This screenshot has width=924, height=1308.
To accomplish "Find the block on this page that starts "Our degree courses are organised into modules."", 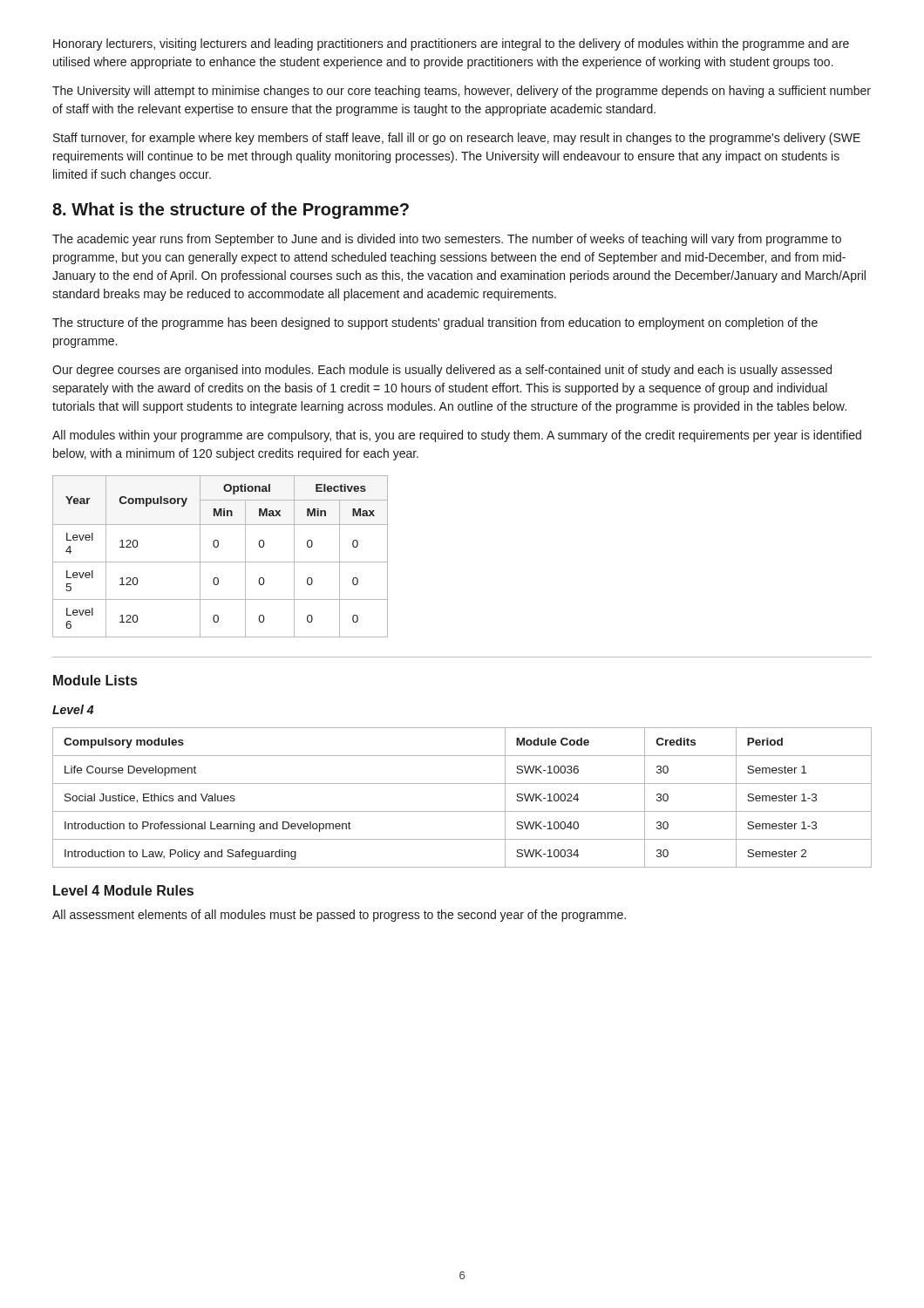I will click(462, 388).
